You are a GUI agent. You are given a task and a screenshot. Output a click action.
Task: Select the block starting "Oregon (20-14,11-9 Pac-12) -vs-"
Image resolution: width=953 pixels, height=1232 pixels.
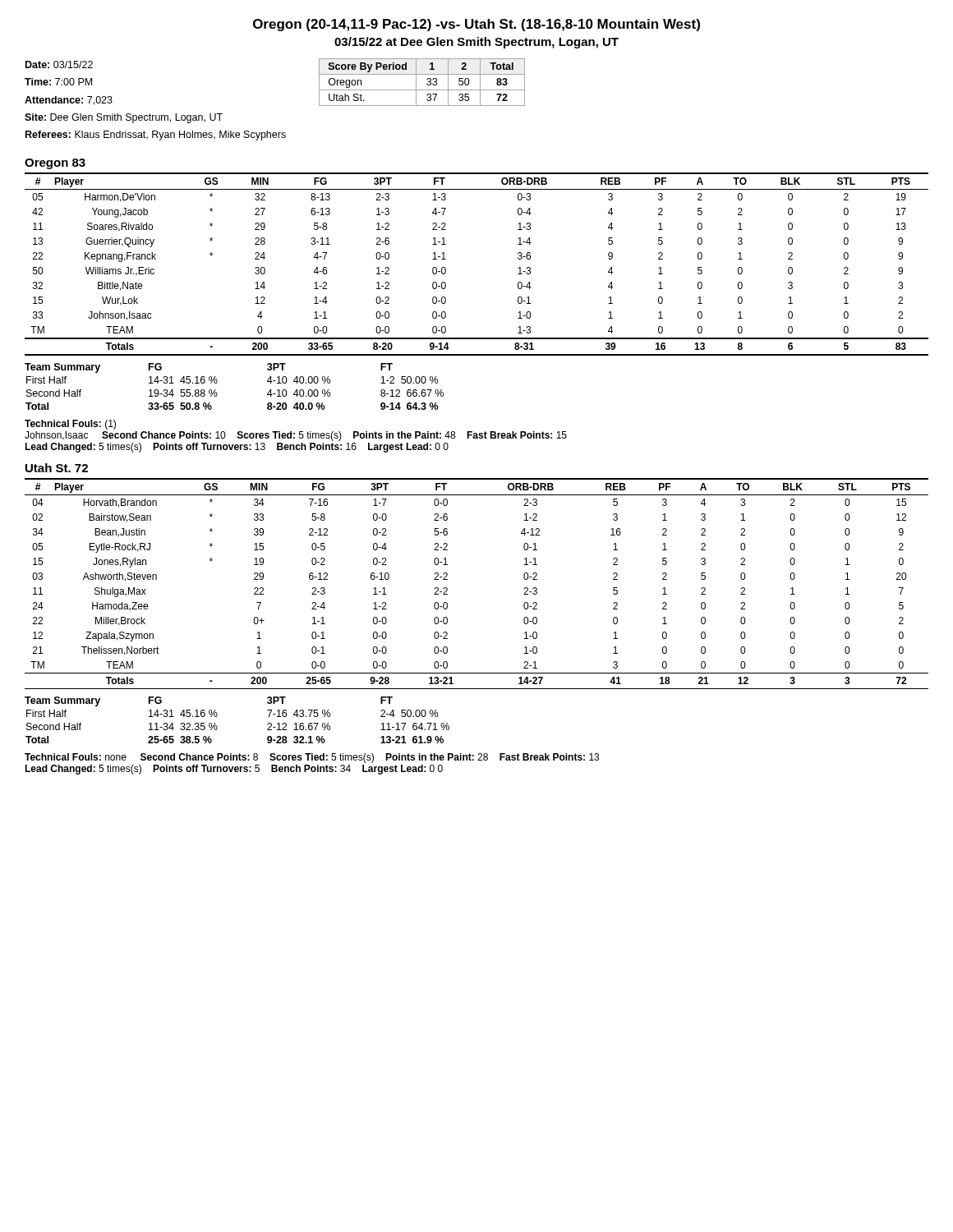(476, 24)
